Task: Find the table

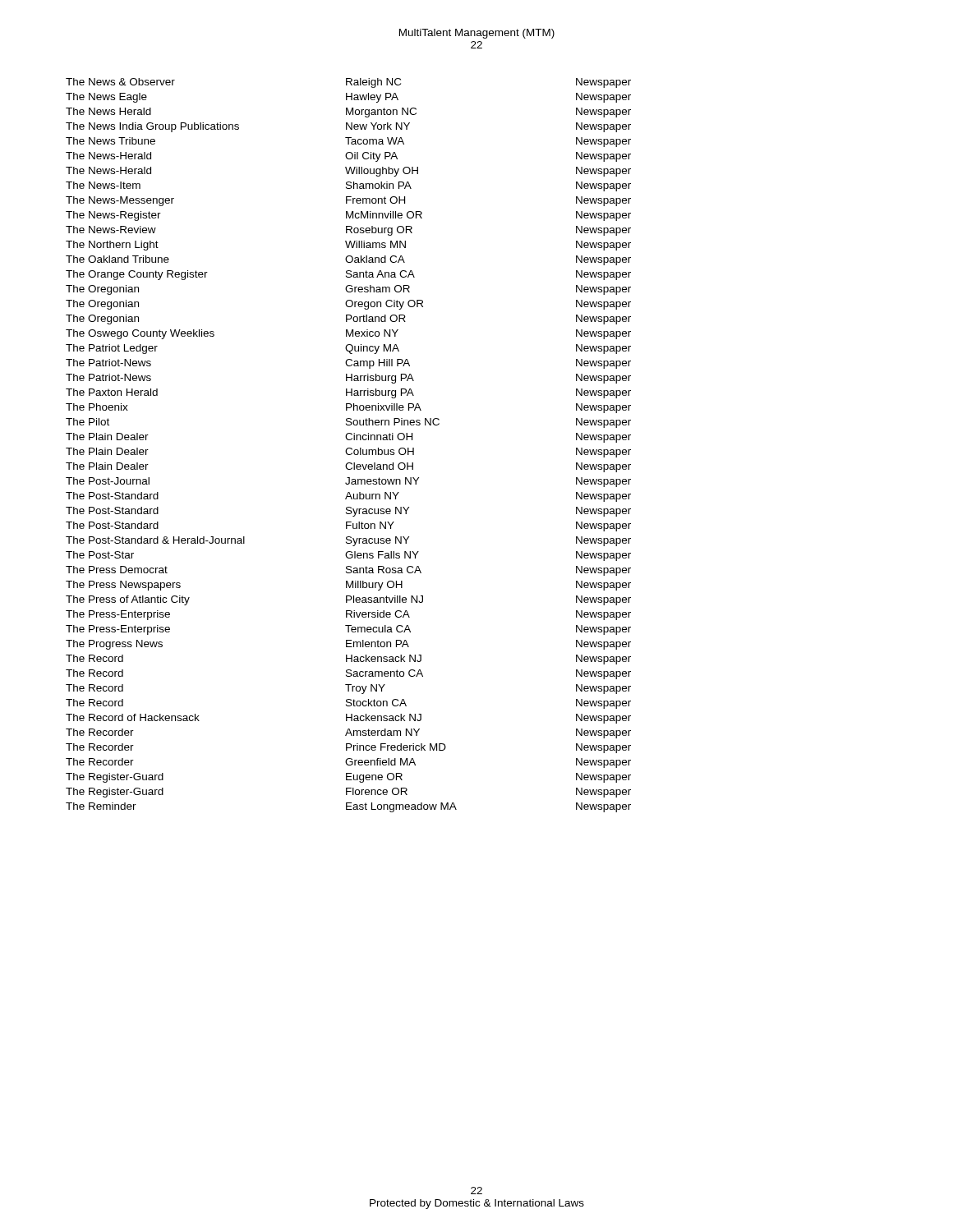Action: click(x=476, y=436)
